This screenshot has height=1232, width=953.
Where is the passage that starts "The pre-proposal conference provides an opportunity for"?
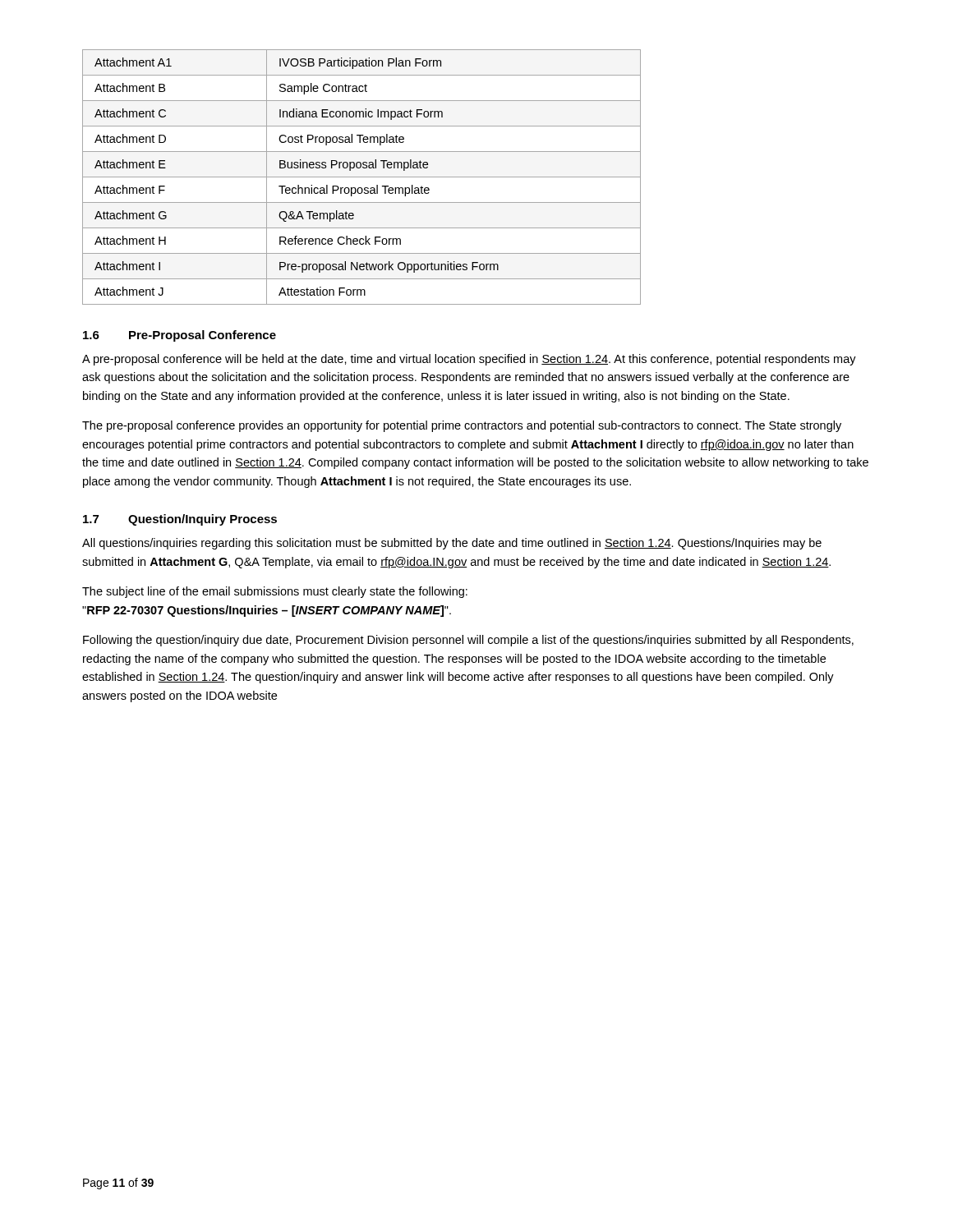[475, 453]
